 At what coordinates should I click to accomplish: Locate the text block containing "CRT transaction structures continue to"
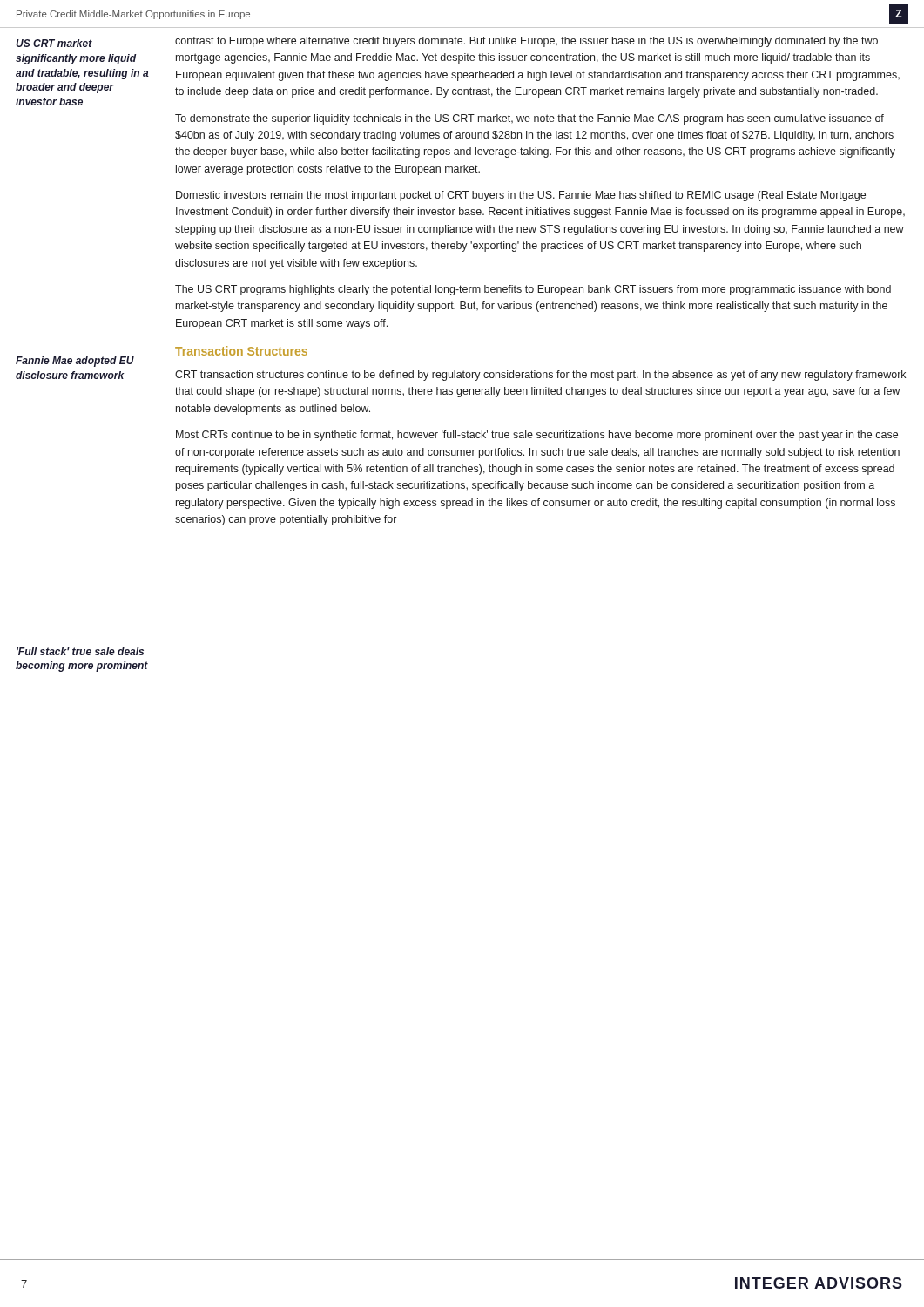point(542,392)
